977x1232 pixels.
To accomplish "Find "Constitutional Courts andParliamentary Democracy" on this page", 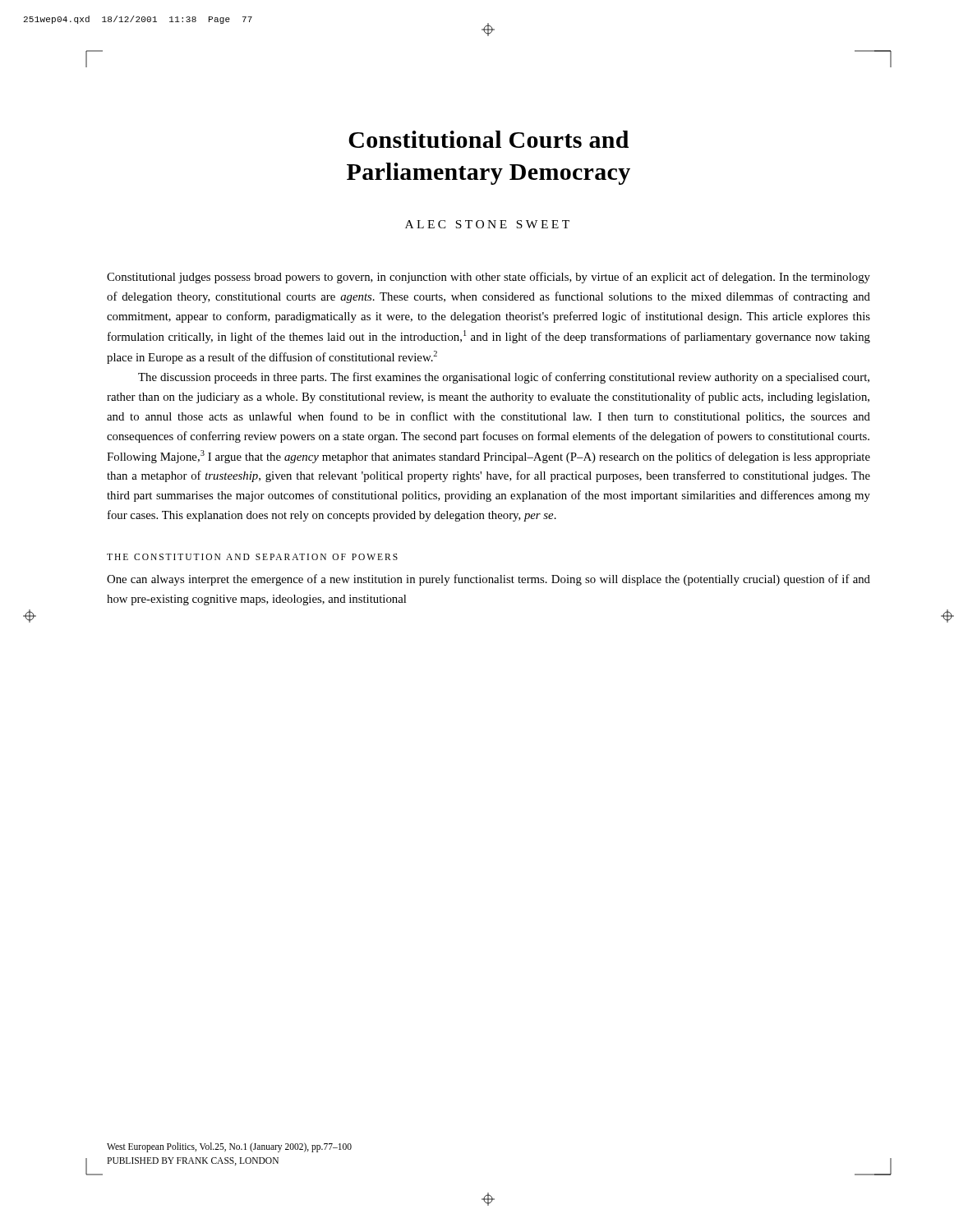I will pyautogui.click(x=488, y=155).
